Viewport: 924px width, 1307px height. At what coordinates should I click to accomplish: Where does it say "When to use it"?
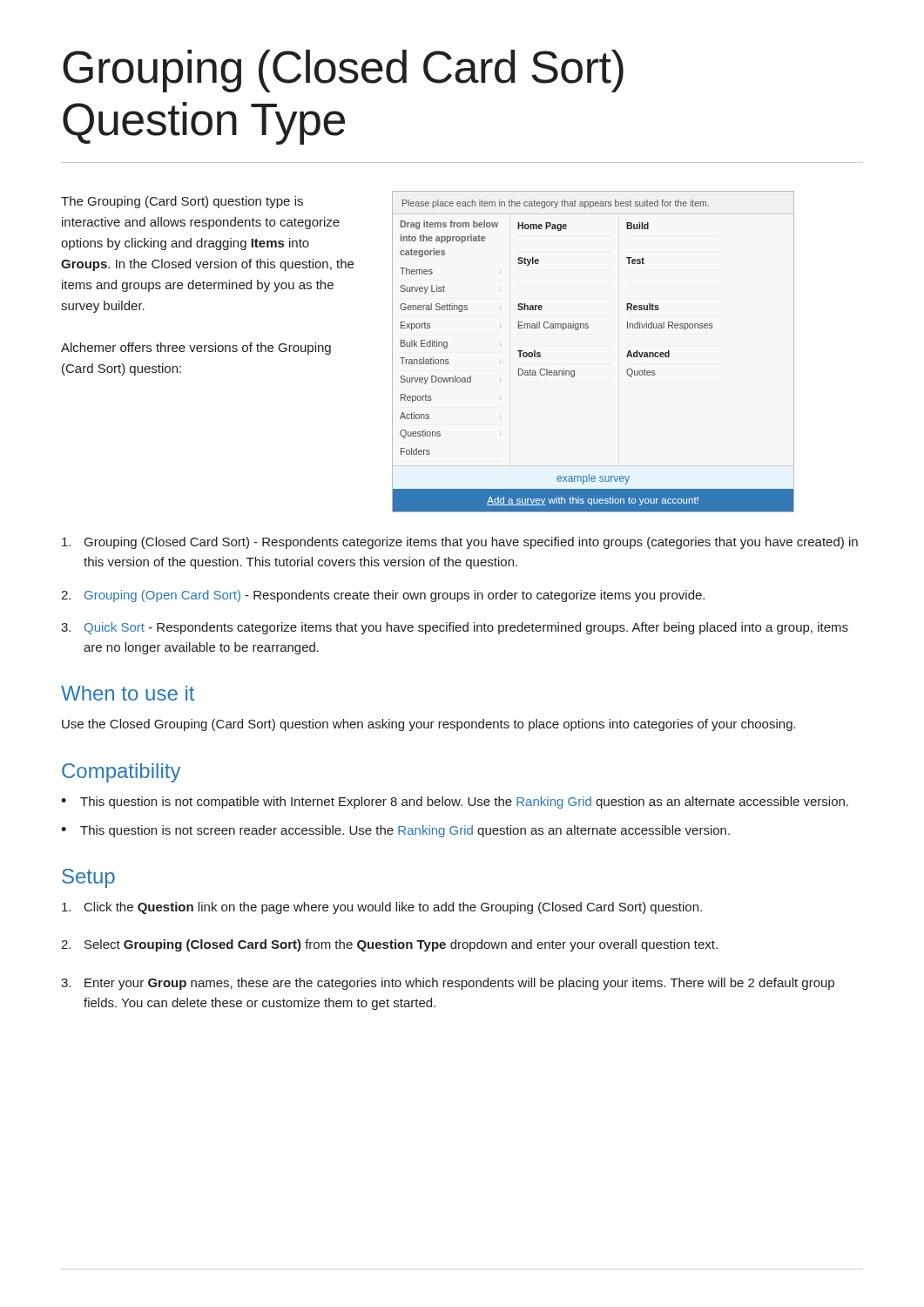point(128,693)
